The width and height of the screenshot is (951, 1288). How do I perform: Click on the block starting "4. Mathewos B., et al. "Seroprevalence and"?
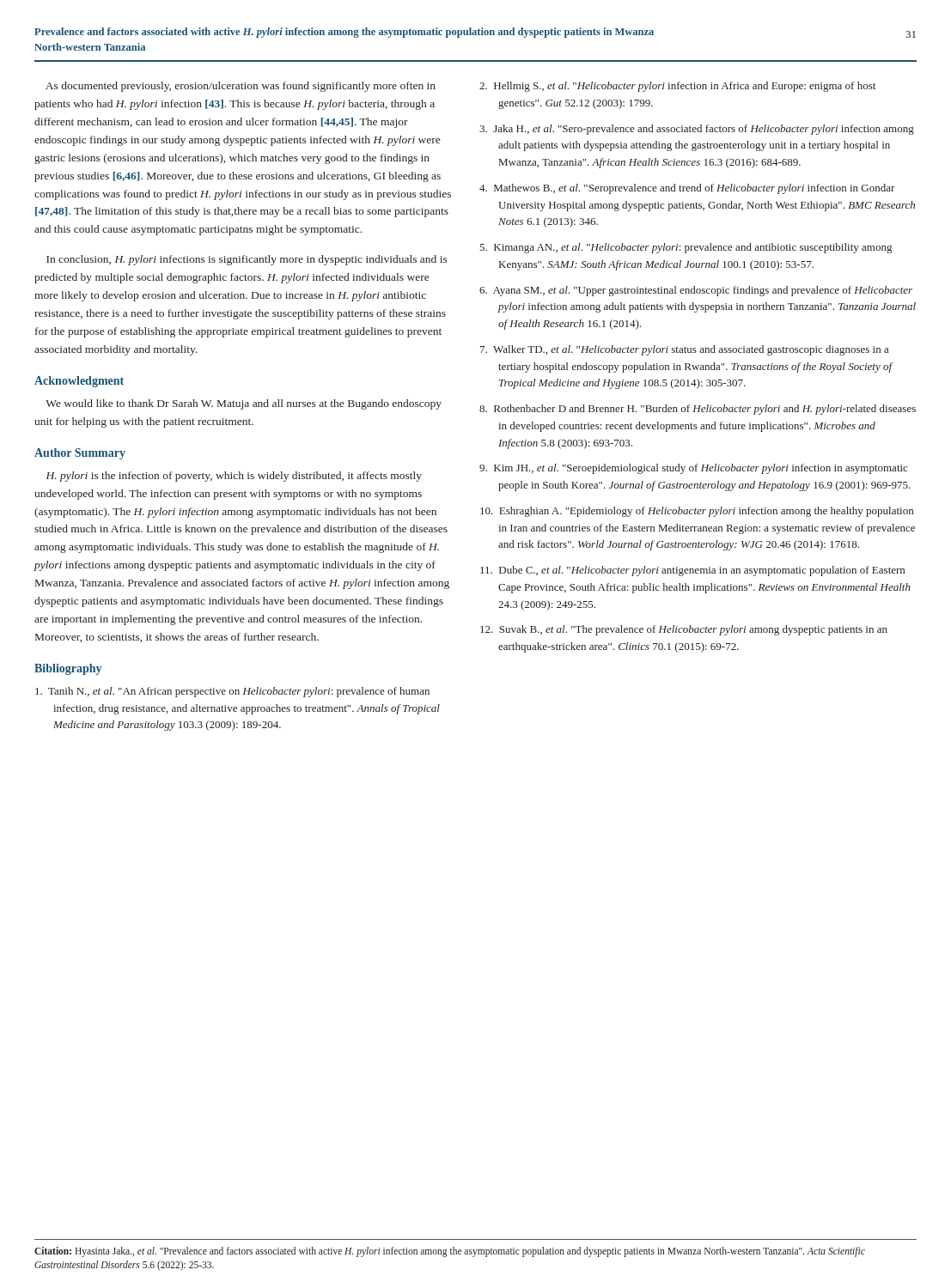tap(697, 204)
